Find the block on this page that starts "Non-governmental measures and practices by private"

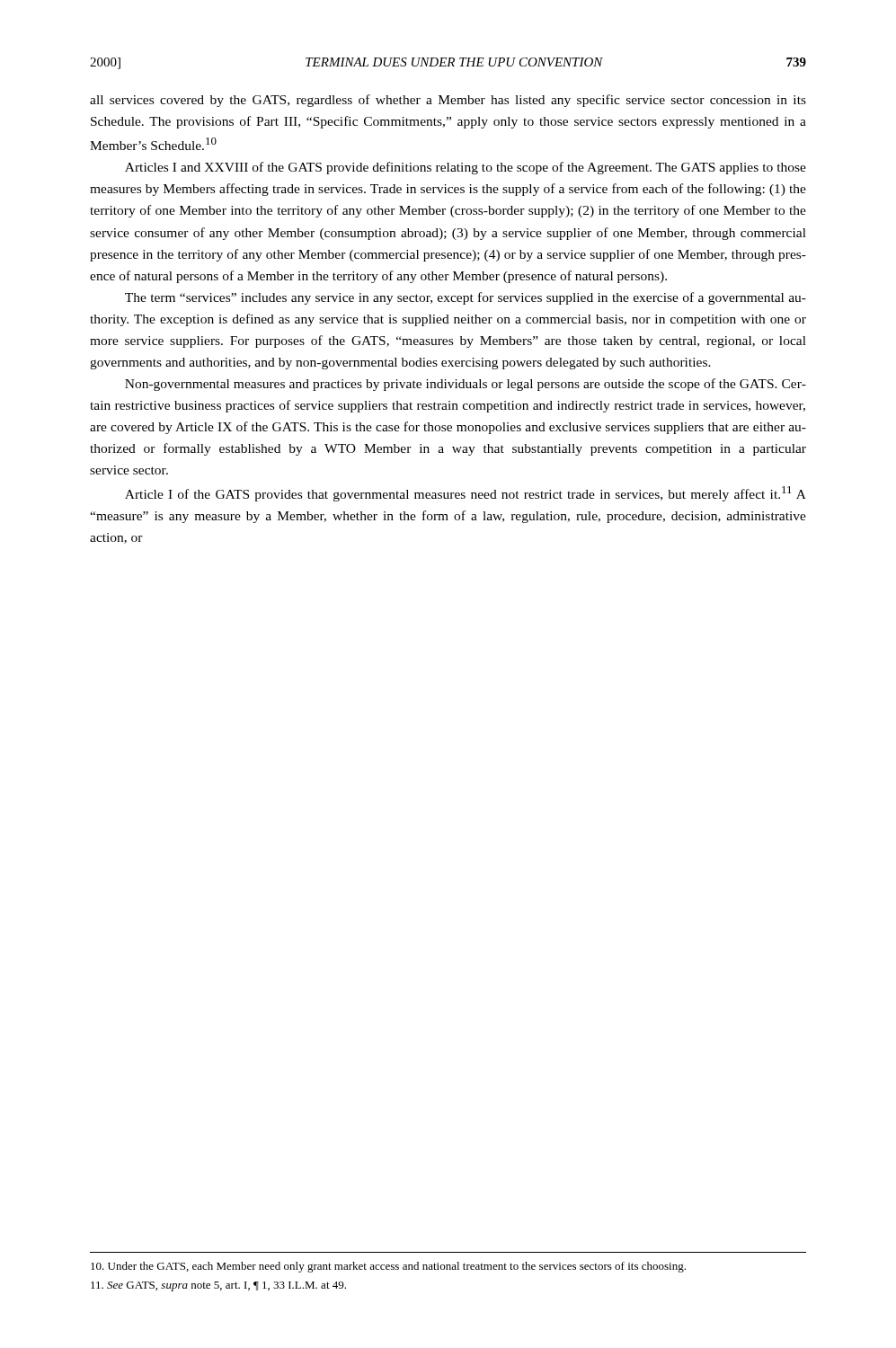coord(448,427)
